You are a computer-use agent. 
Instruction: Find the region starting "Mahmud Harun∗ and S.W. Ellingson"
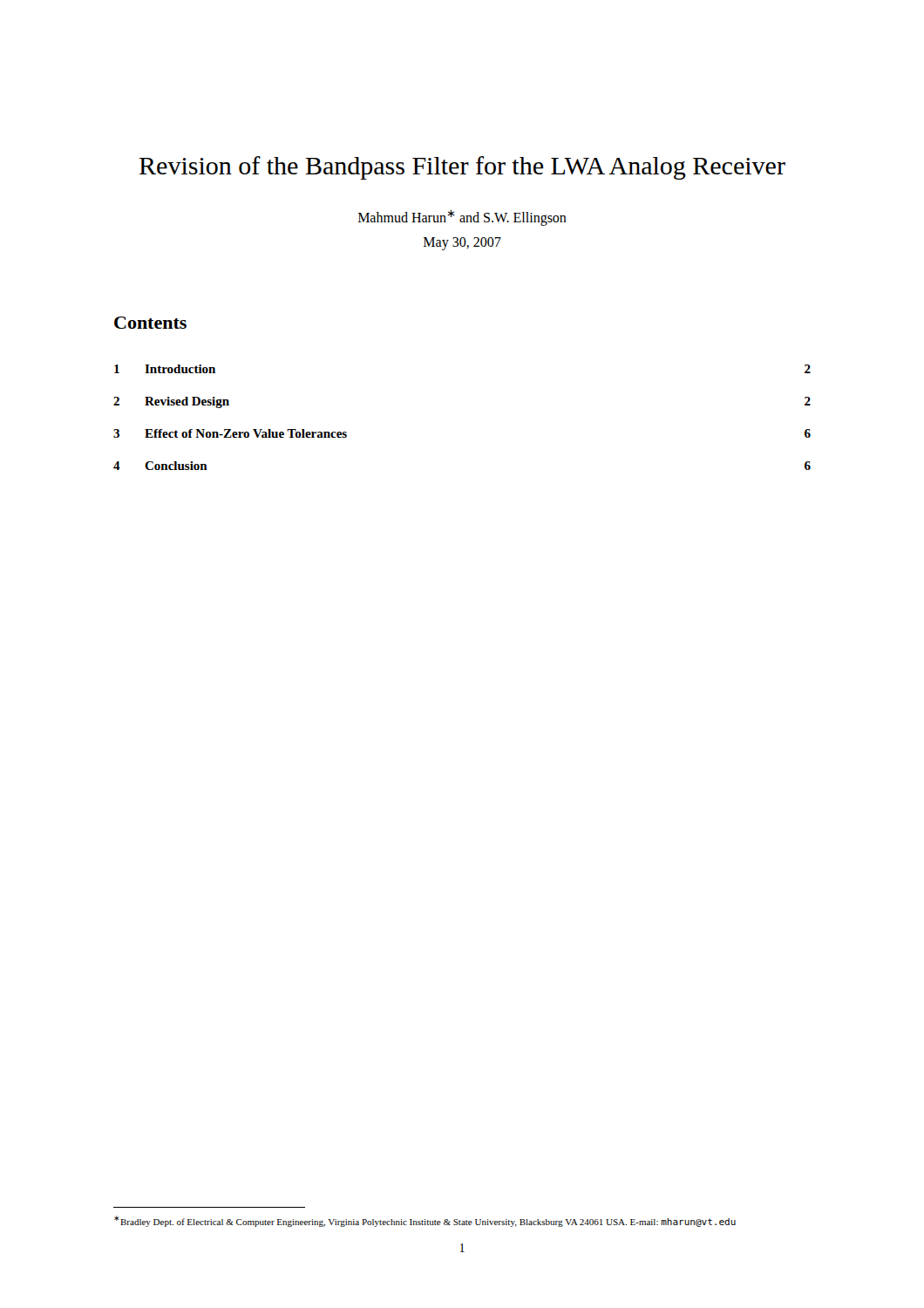pyautogui.click(x=462, y=216)
